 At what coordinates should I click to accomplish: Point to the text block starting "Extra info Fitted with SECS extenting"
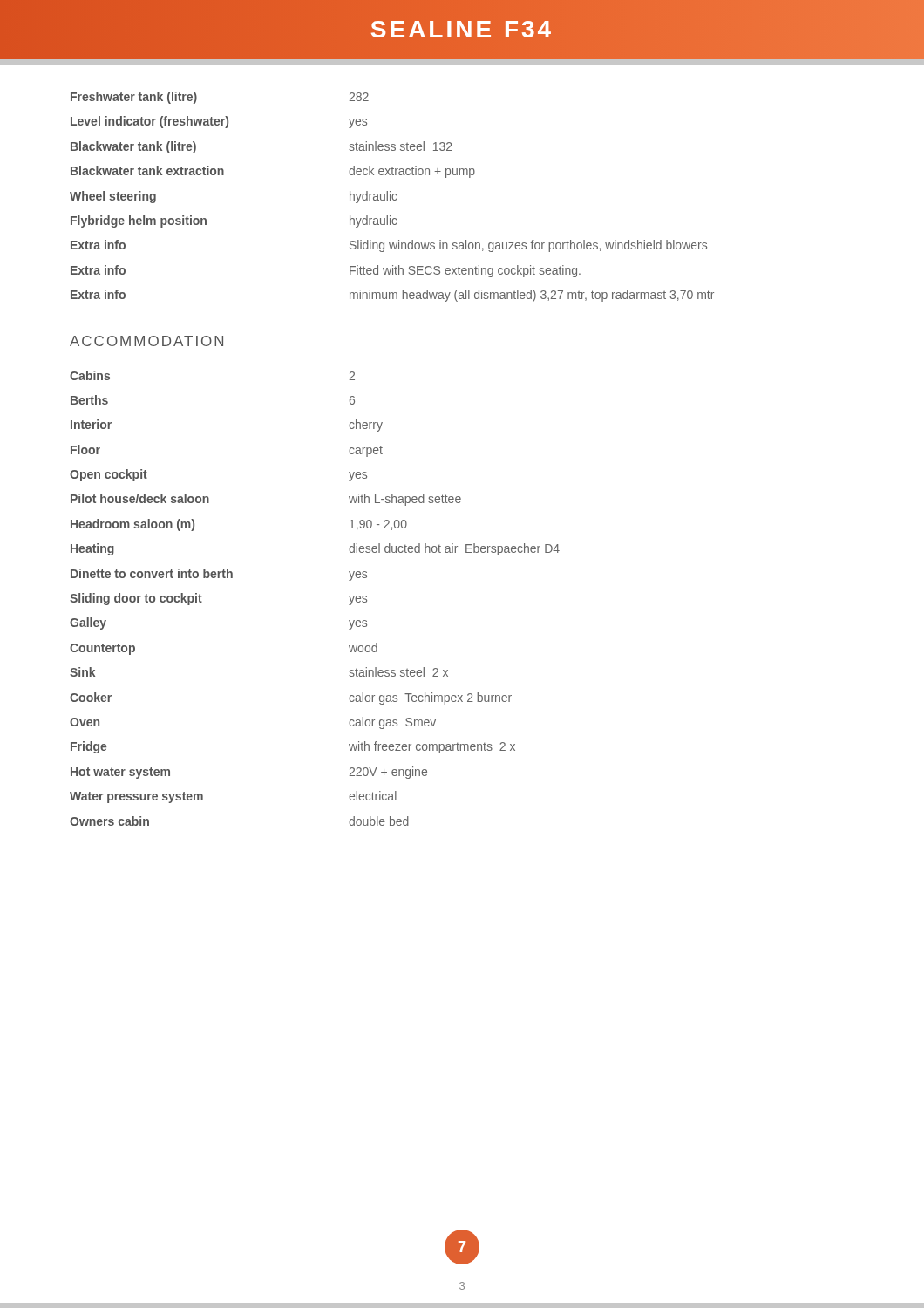click(x=462, y=270)
